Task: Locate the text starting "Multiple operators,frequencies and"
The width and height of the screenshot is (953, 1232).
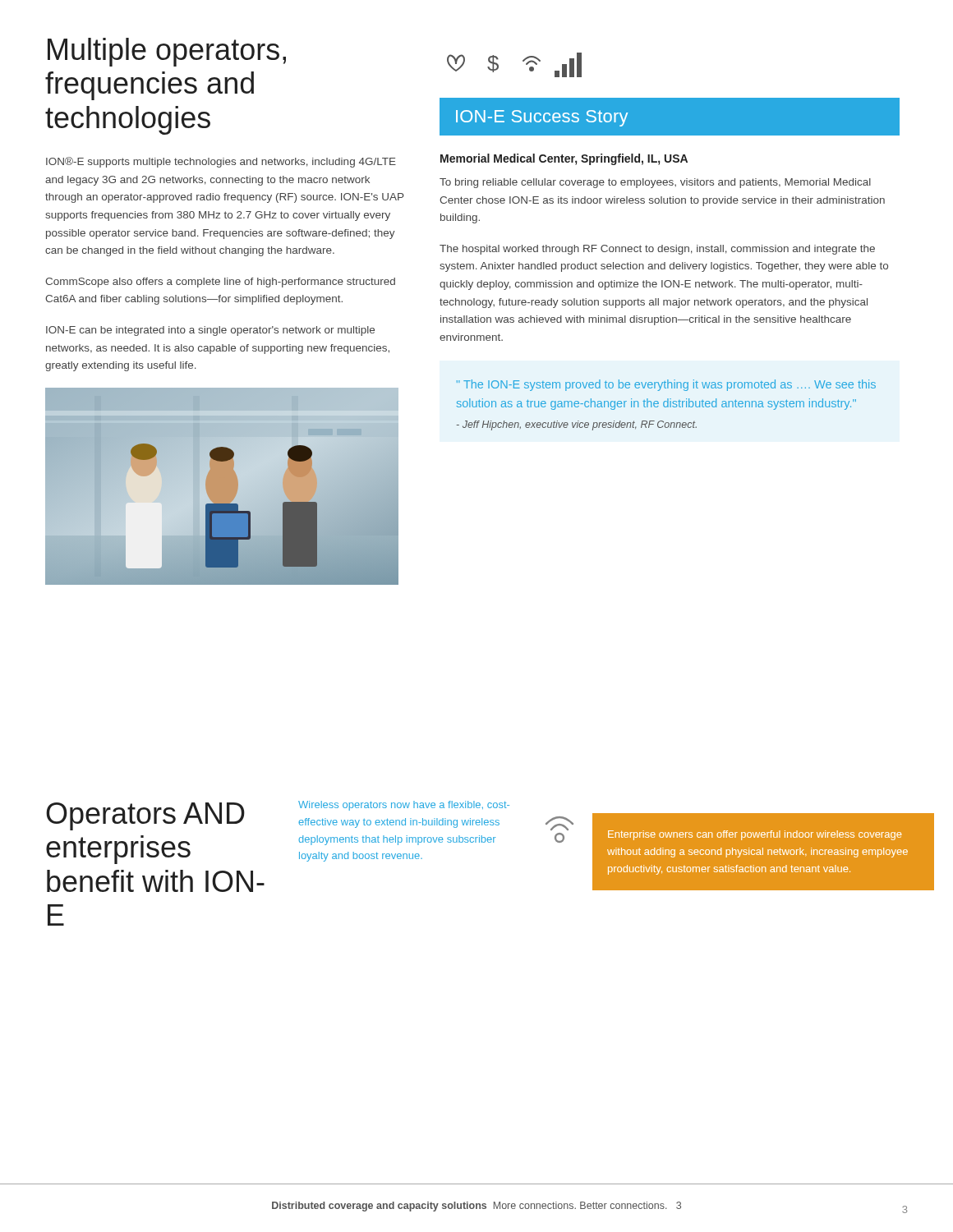Action: click(x=226, y=84)
